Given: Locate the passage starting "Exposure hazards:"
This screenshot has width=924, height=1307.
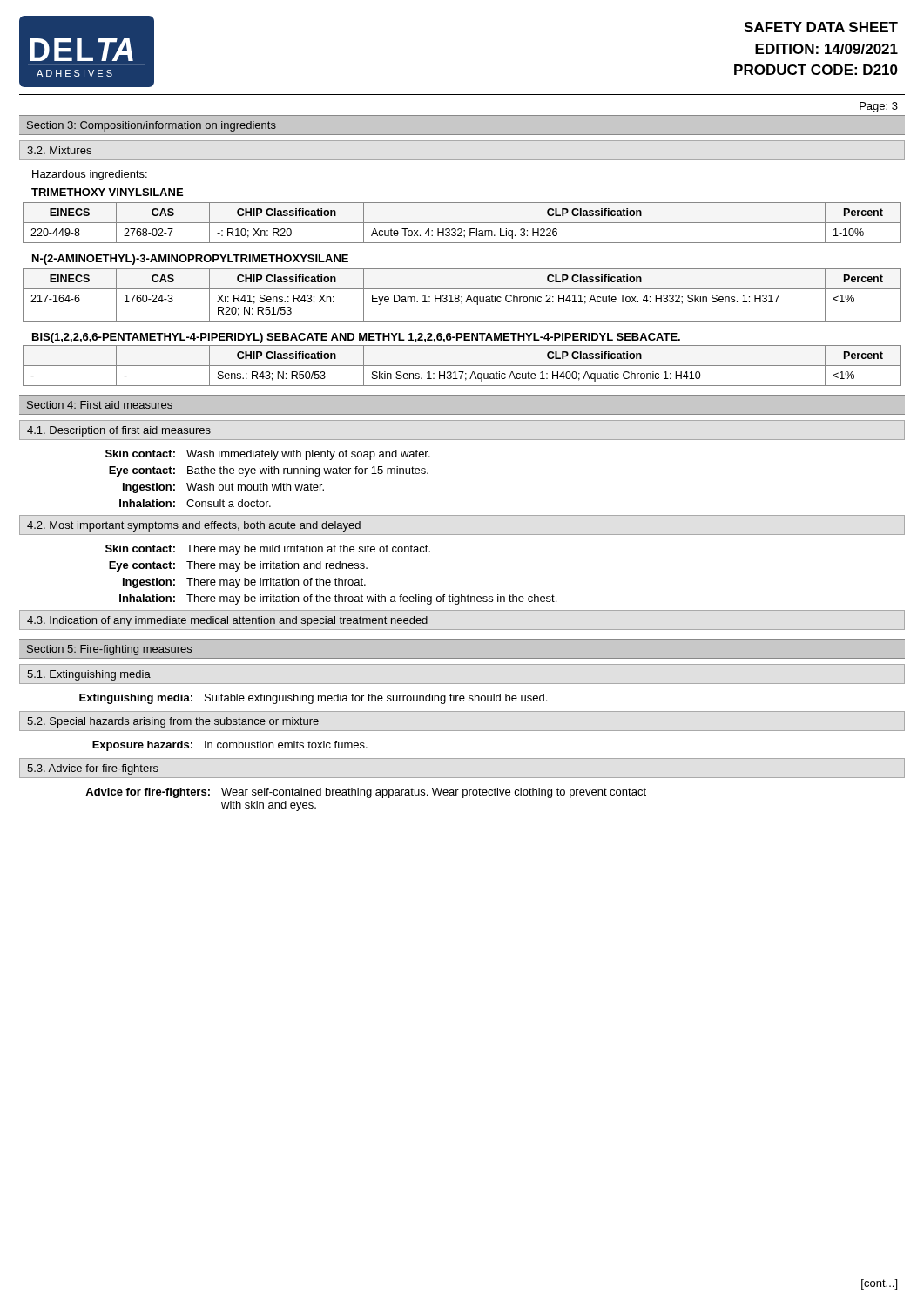Looking at the screenshot, I should click(x=143, y=745).
